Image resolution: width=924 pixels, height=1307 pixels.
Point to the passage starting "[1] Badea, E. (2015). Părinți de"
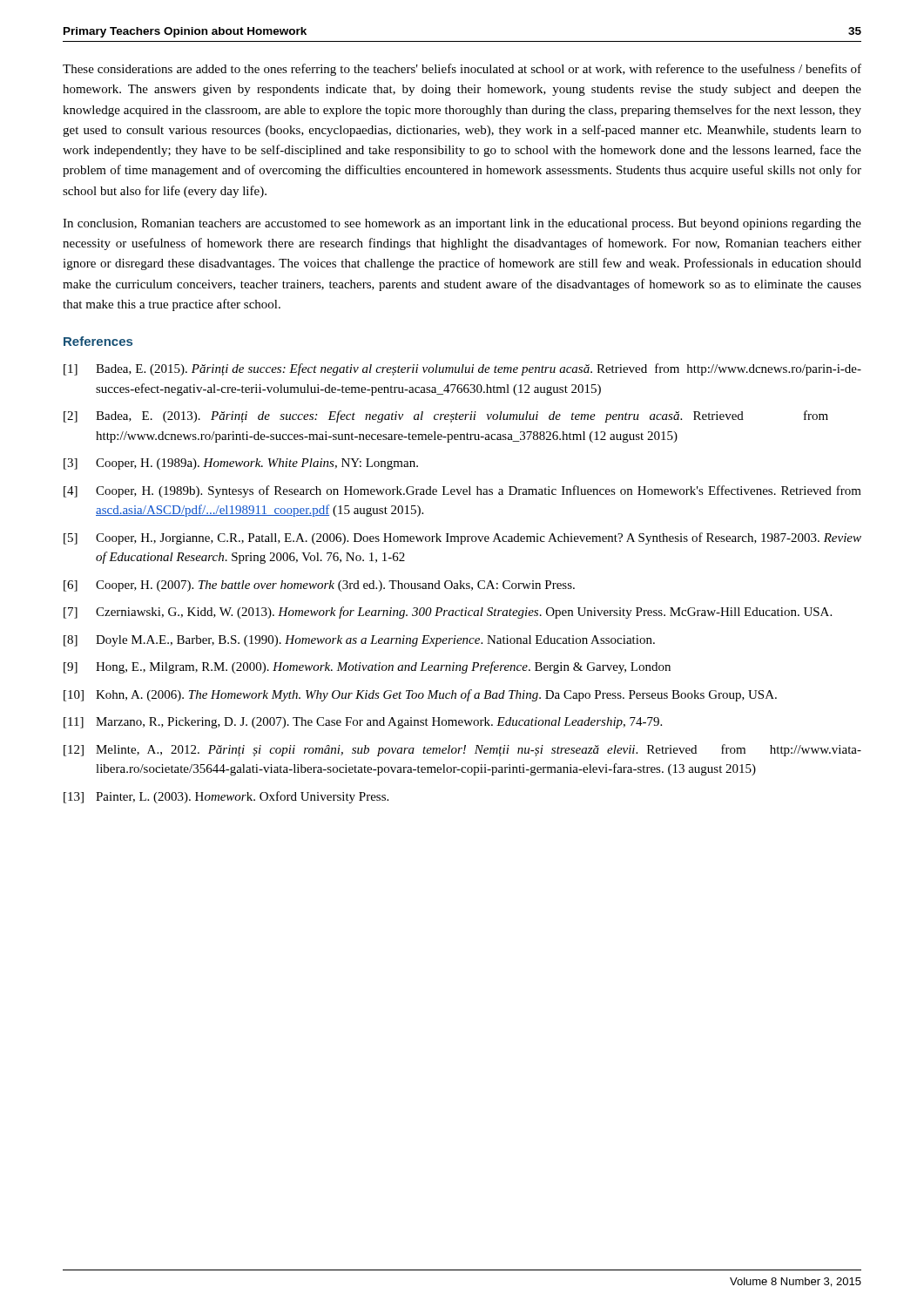click(x=462, y=379)
